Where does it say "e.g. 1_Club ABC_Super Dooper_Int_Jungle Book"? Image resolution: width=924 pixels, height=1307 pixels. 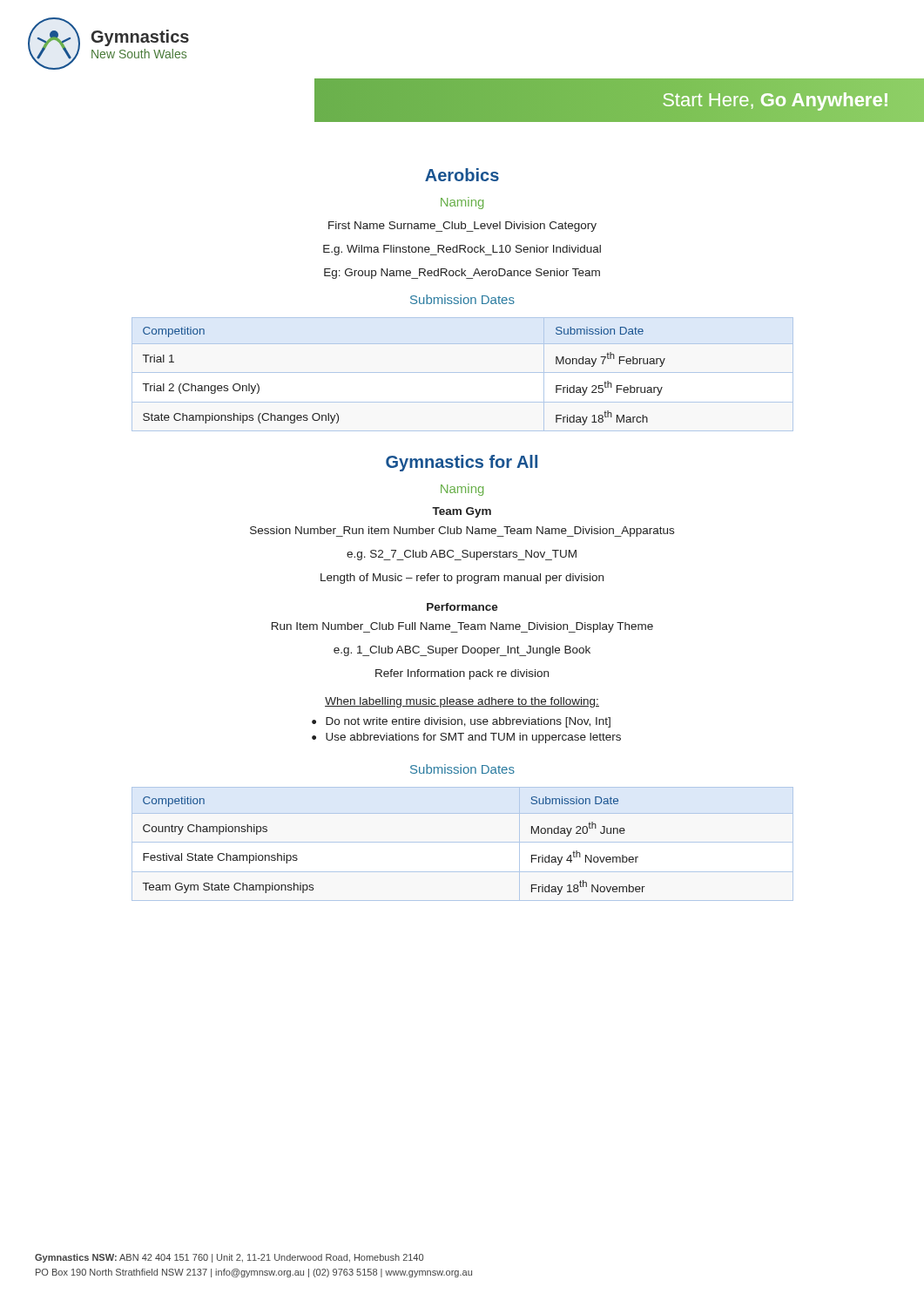pyautogui.click(x=462, y=650)
